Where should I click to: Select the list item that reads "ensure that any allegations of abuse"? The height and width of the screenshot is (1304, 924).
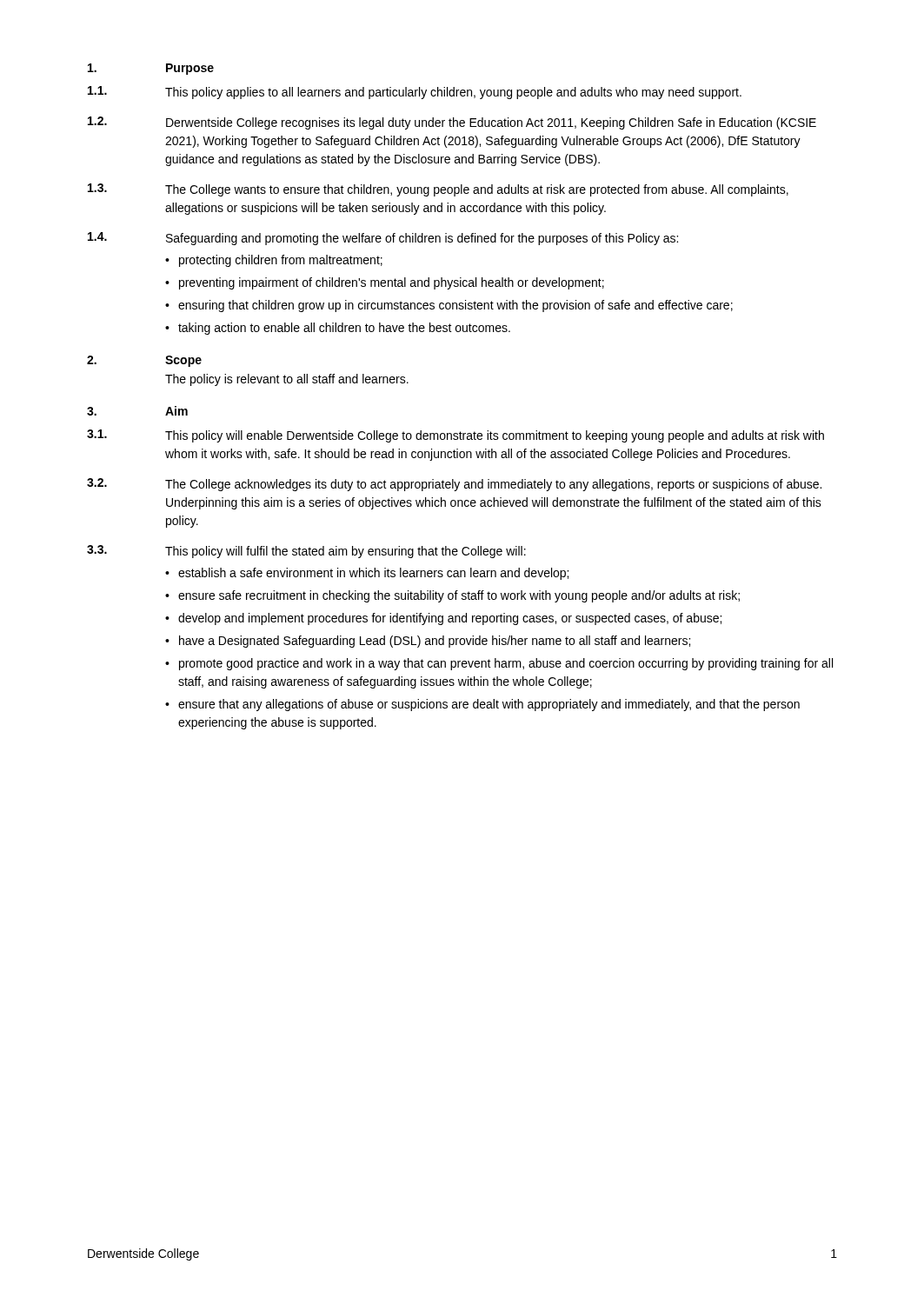click(x=508, y=714)
